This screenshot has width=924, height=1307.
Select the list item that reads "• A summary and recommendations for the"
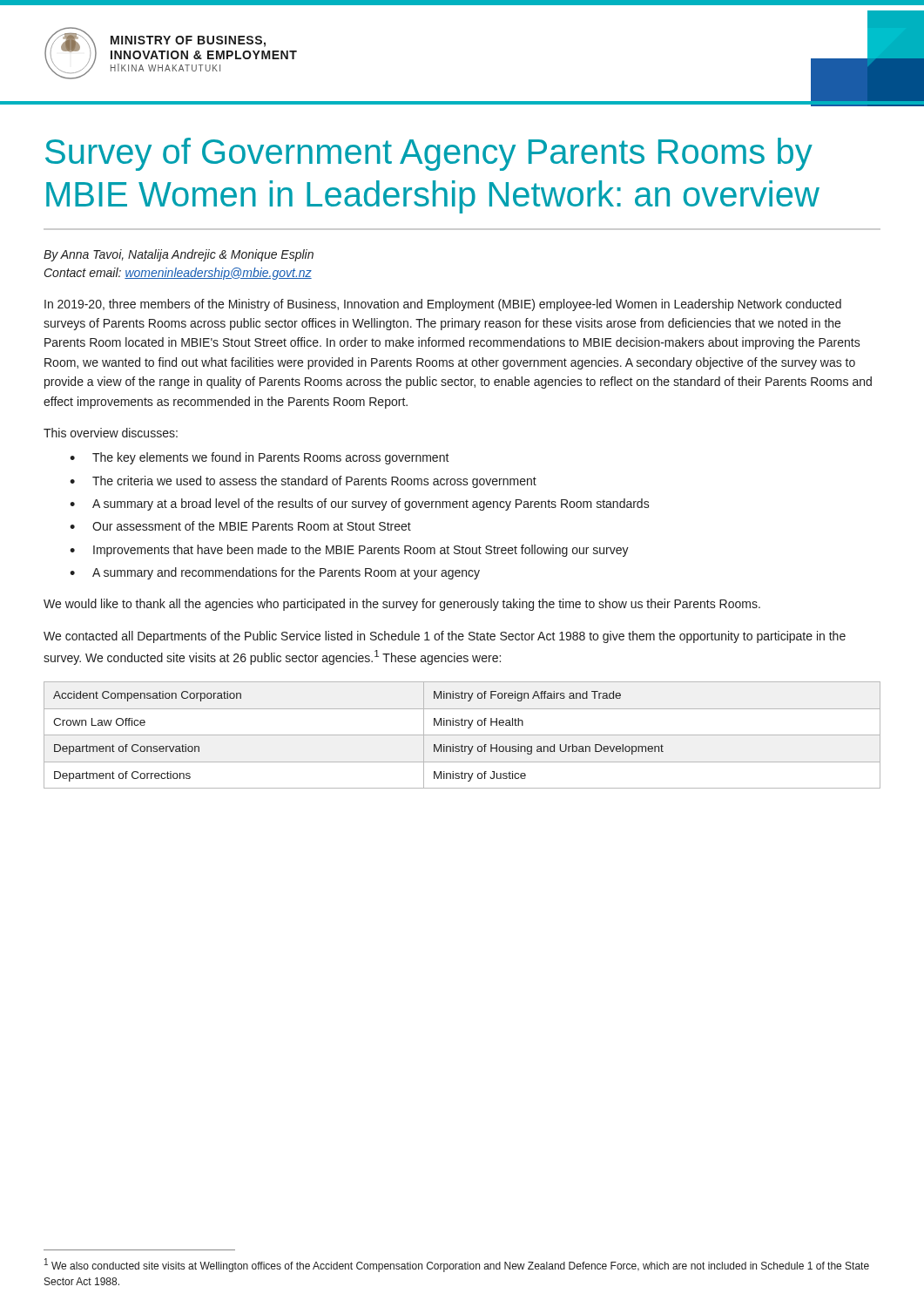point(275,573)
